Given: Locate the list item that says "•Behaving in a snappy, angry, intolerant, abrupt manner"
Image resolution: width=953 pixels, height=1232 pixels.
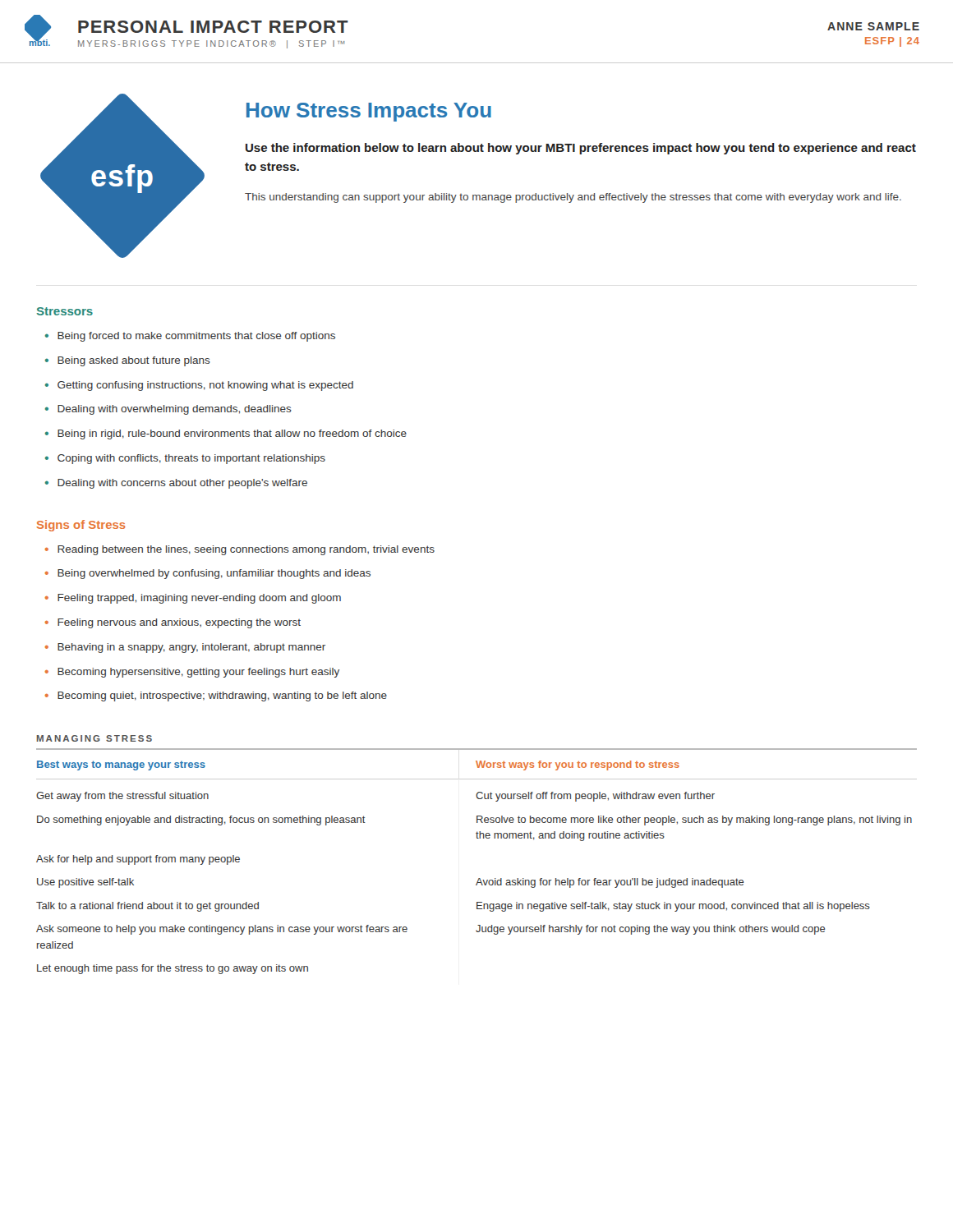Looking at the screenshot, I should [185, 647].
